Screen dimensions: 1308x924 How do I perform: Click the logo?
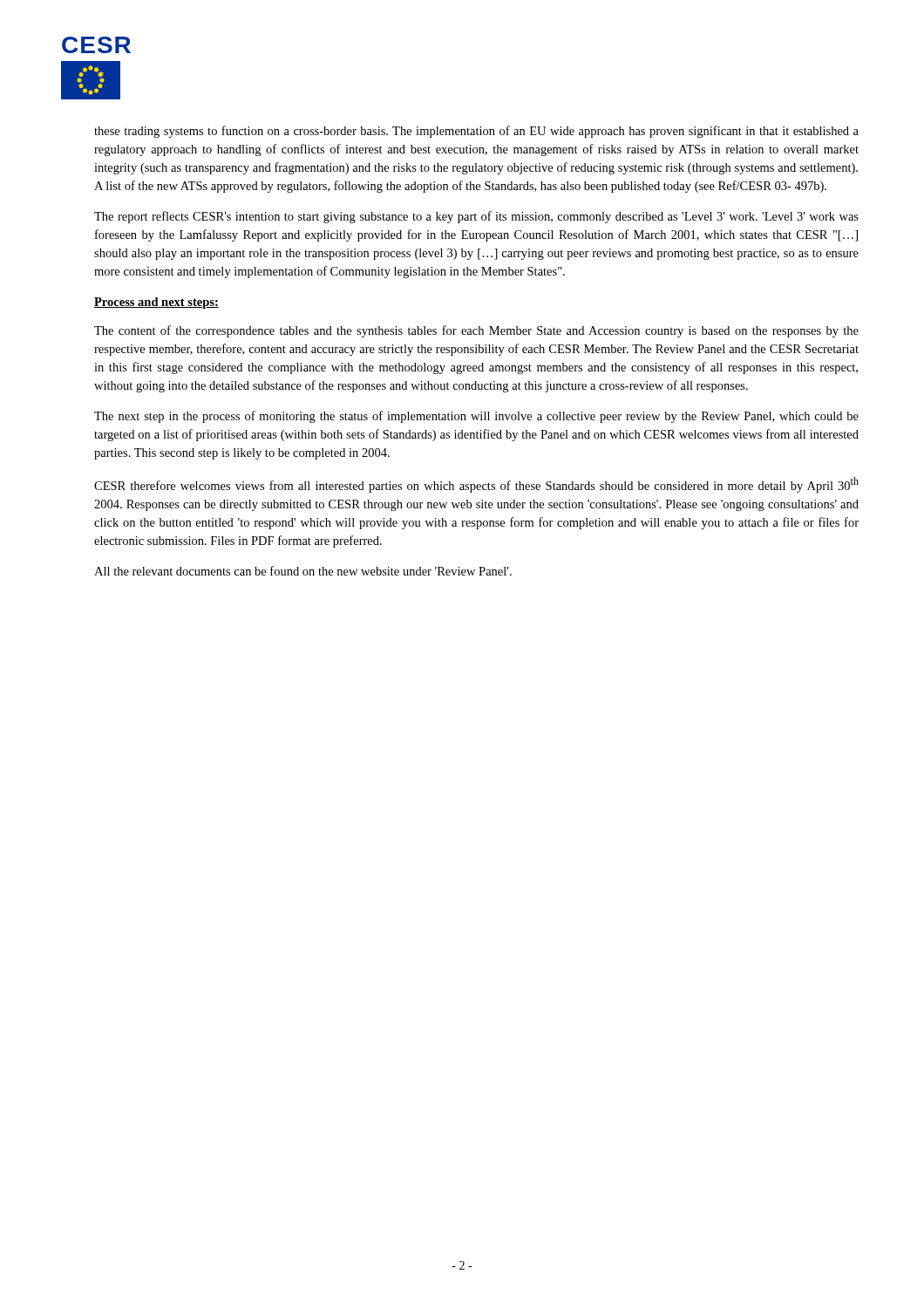(x=109, y=66)
